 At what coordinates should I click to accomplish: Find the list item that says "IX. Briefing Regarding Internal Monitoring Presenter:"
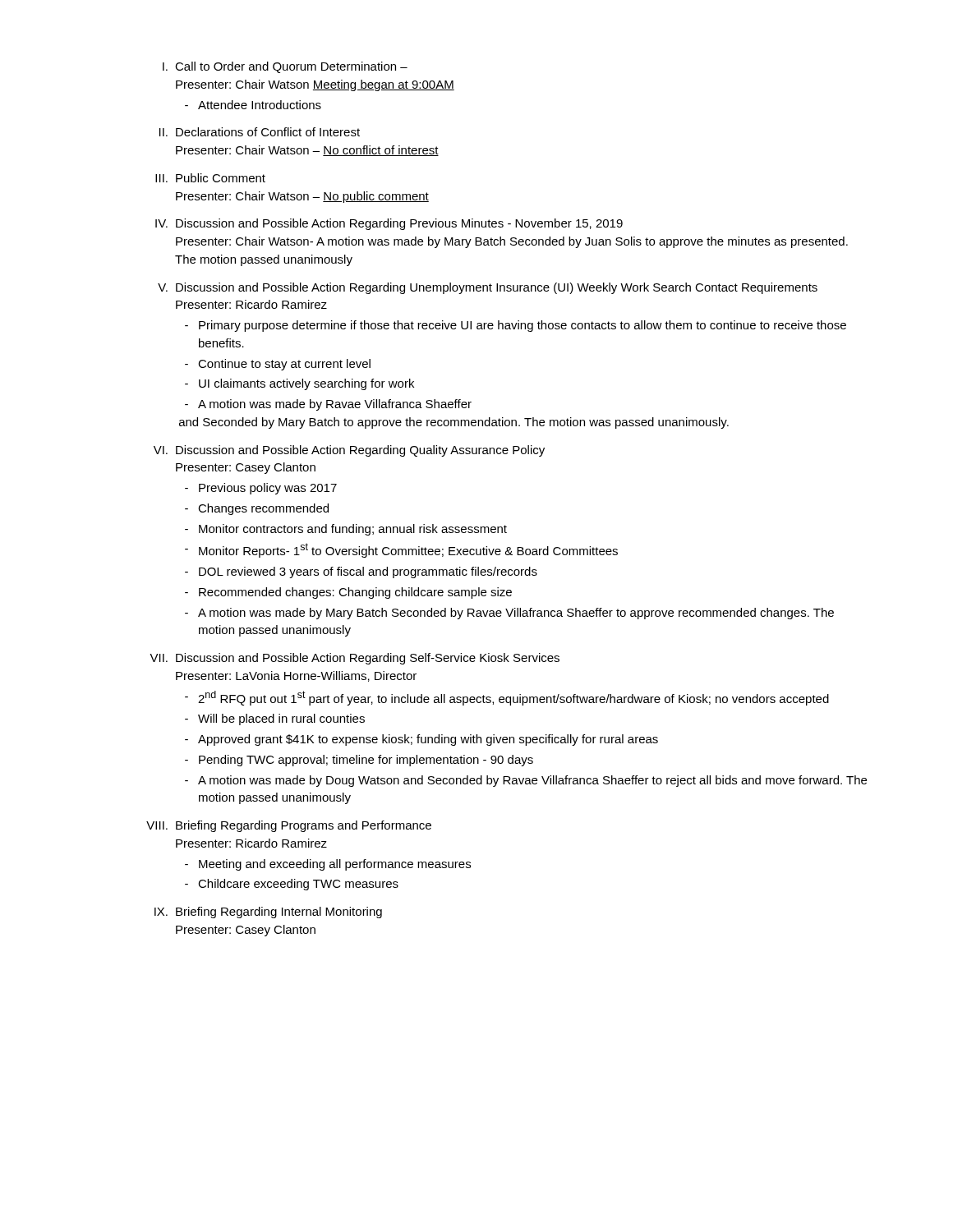(x=268, y=913)
